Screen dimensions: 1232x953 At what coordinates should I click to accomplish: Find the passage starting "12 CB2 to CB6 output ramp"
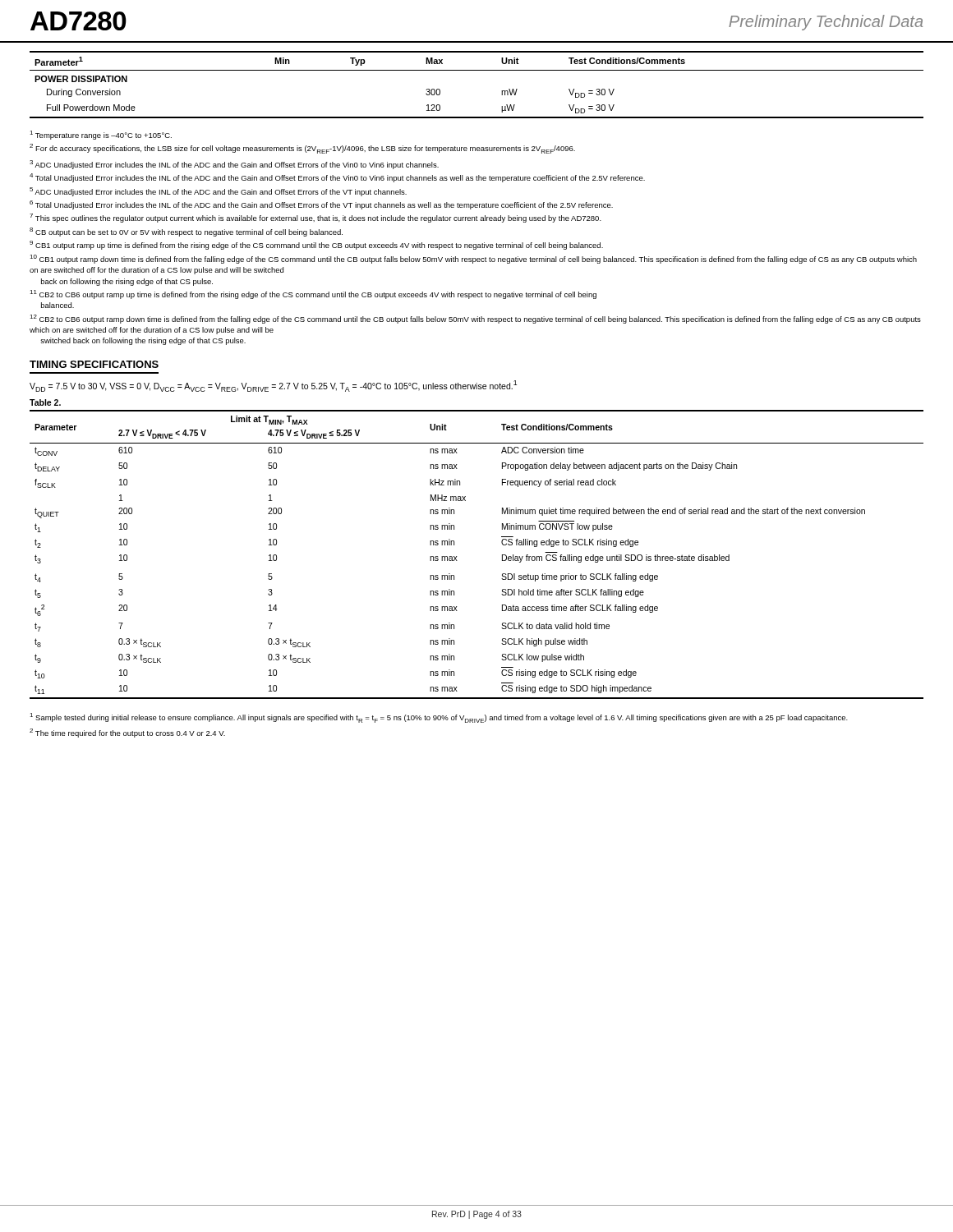point(475,329)
